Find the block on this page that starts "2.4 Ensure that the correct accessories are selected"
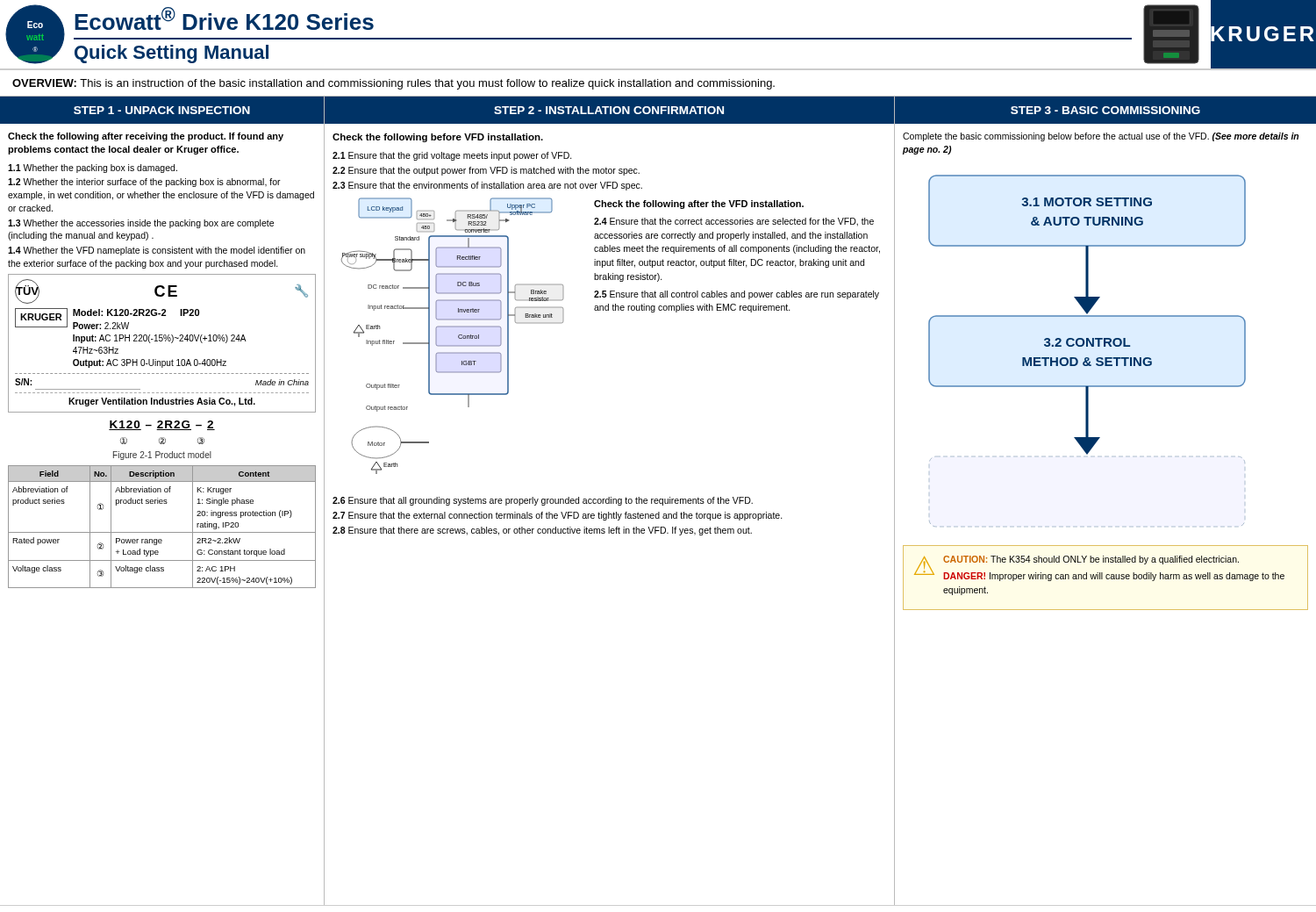The width and height of the screenshot is (1316, 912). (737, 249)
